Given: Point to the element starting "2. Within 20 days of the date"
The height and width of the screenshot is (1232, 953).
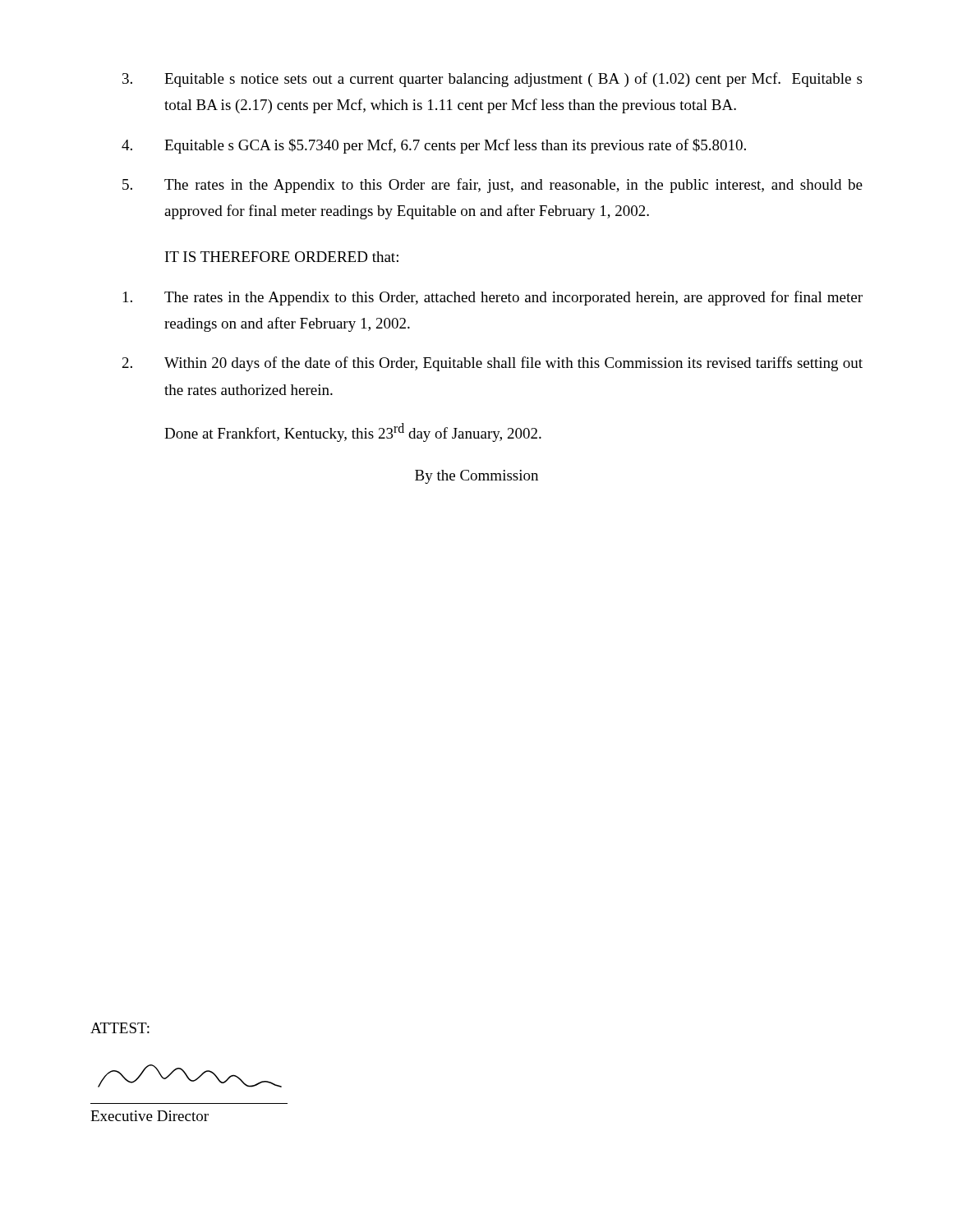Looking at the screenshot, I should point(476,377).
